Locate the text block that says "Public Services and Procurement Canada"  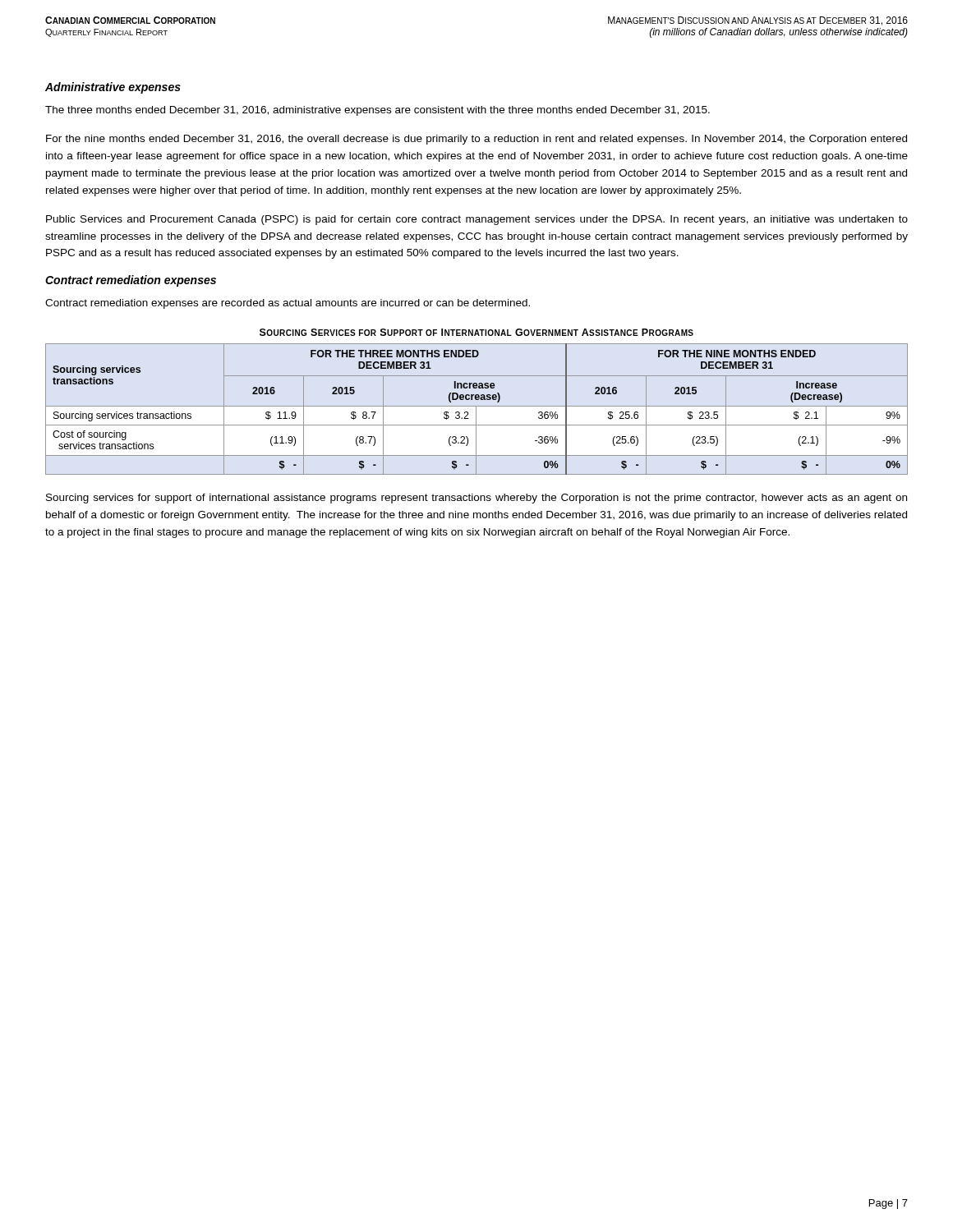(476, 236)
